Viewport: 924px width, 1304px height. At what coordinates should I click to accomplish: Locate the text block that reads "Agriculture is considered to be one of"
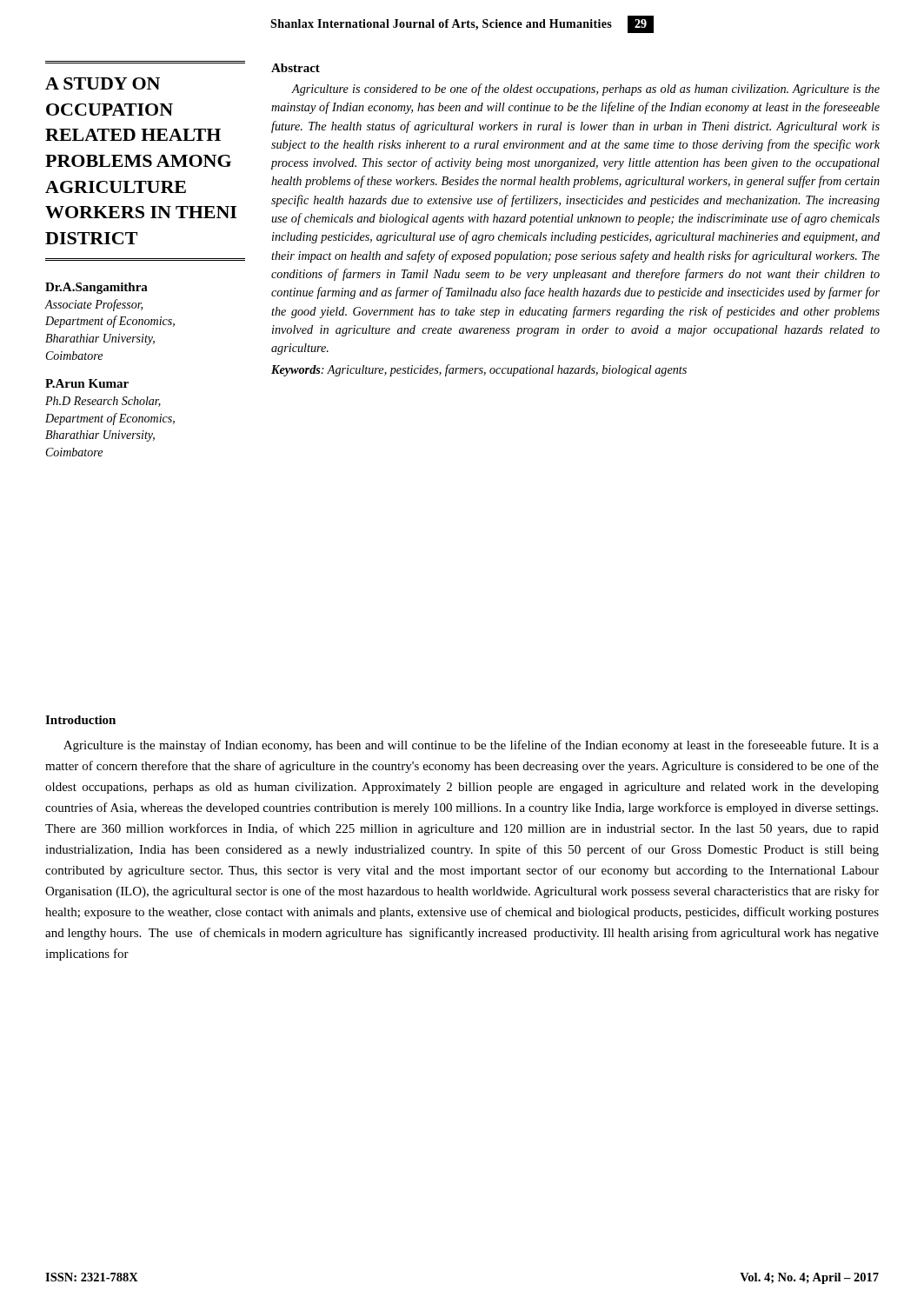pyautogui.click(x=575, y=218)
